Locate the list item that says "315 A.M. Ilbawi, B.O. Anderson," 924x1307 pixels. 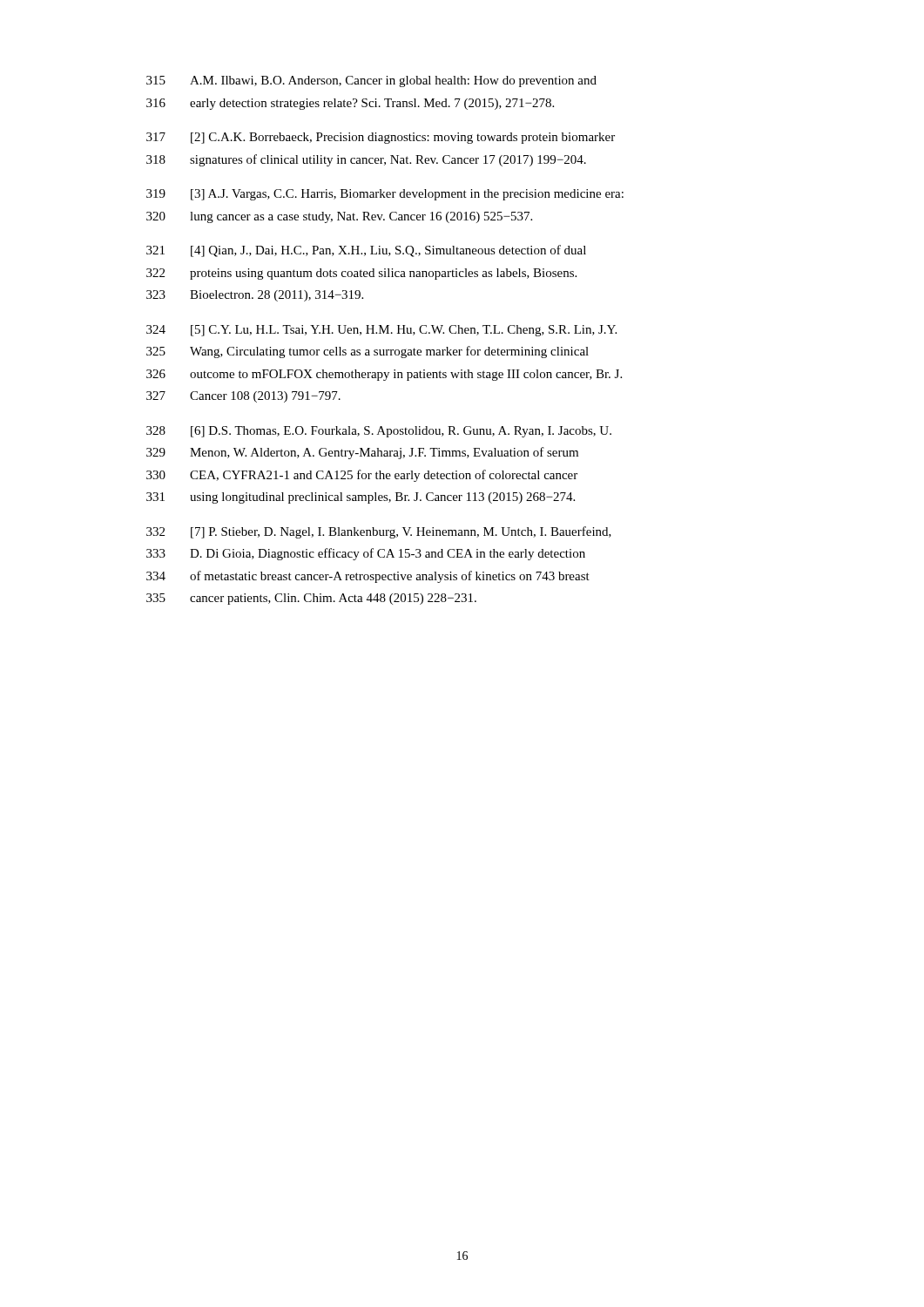click(x=462, y=92)
